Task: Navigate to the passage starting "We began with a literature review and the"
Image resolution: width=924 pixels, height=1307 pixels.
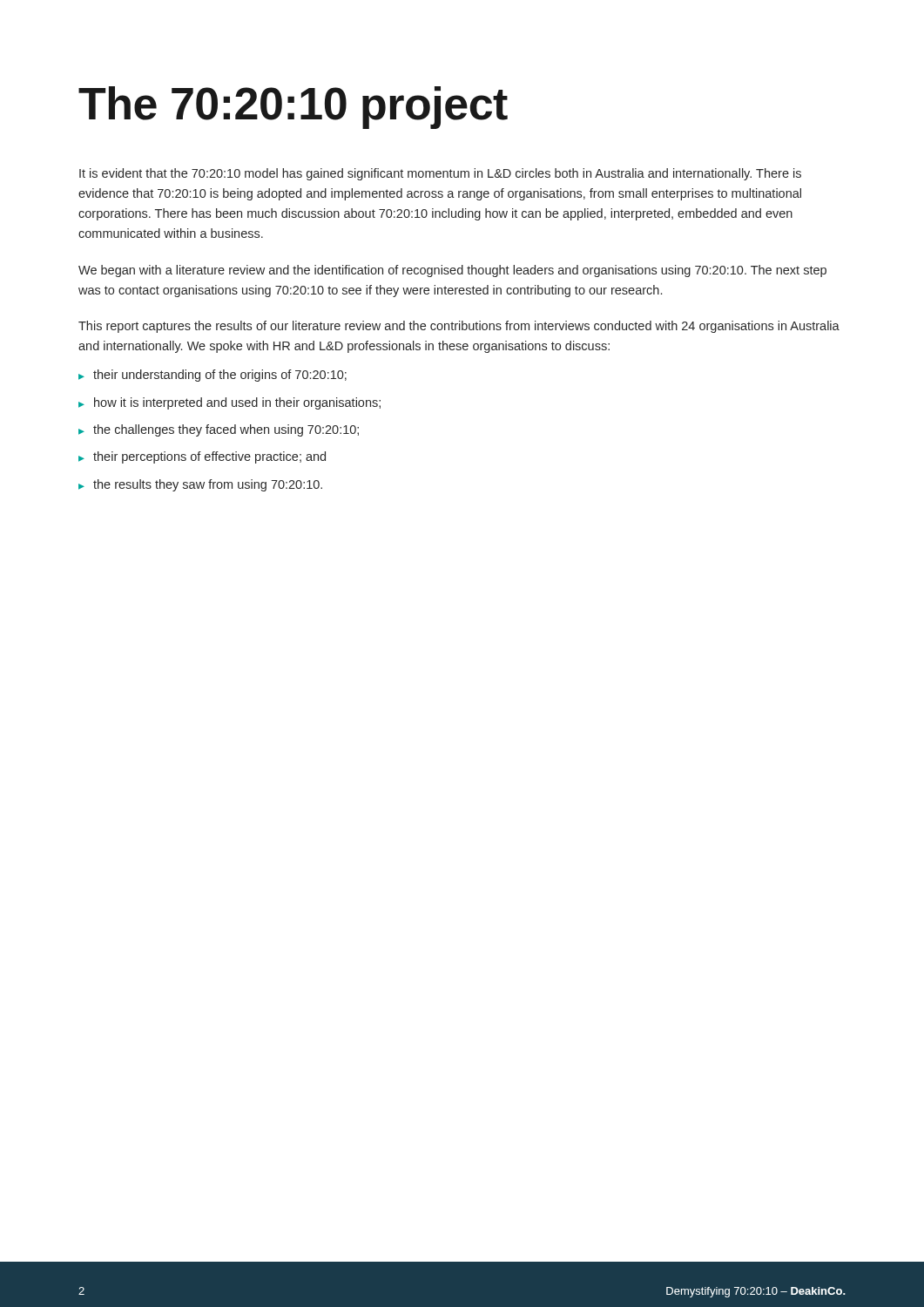Action: 453,280
